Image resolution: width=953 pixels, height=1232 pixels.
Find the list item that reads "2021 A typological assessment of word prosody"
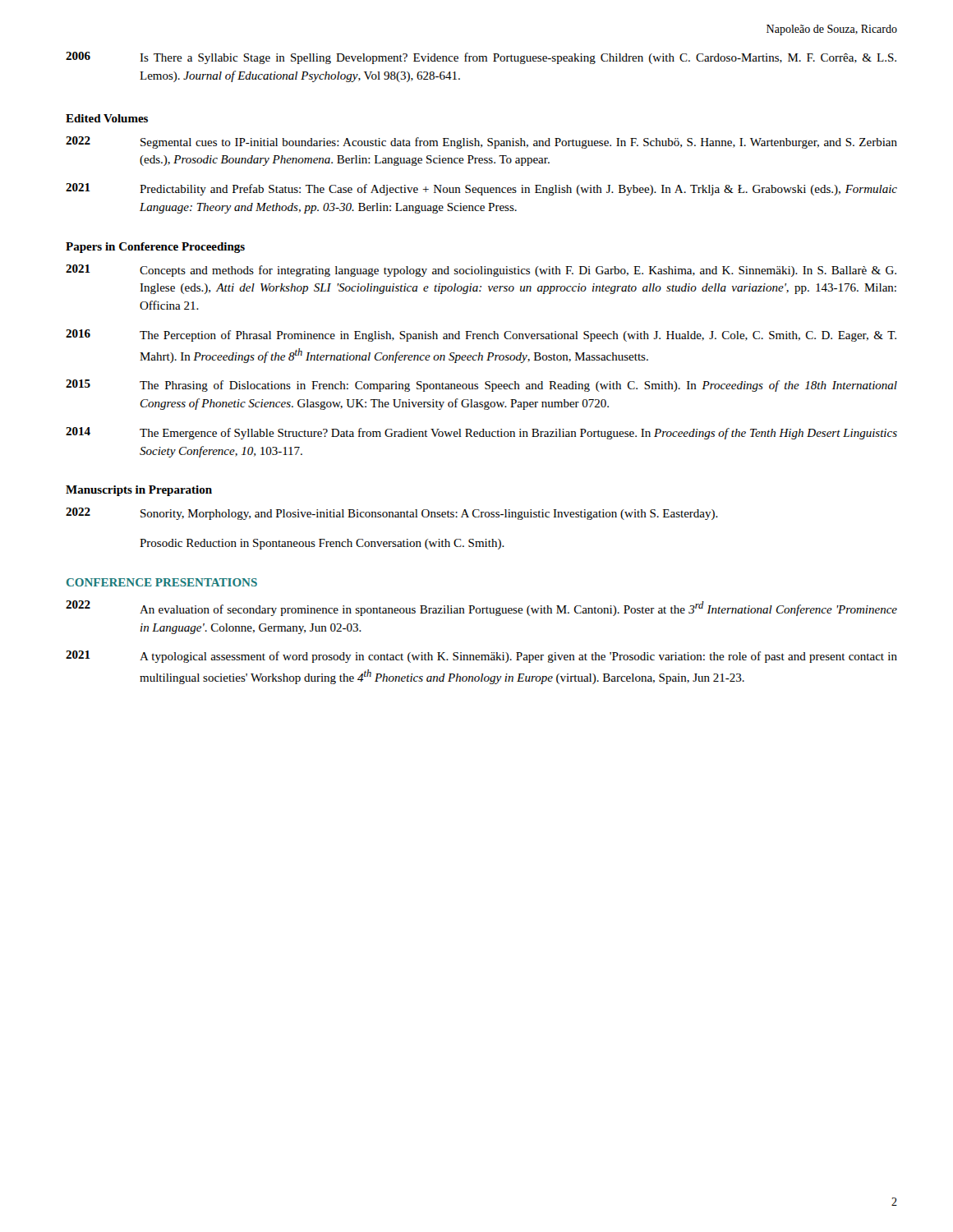[481, 668]
